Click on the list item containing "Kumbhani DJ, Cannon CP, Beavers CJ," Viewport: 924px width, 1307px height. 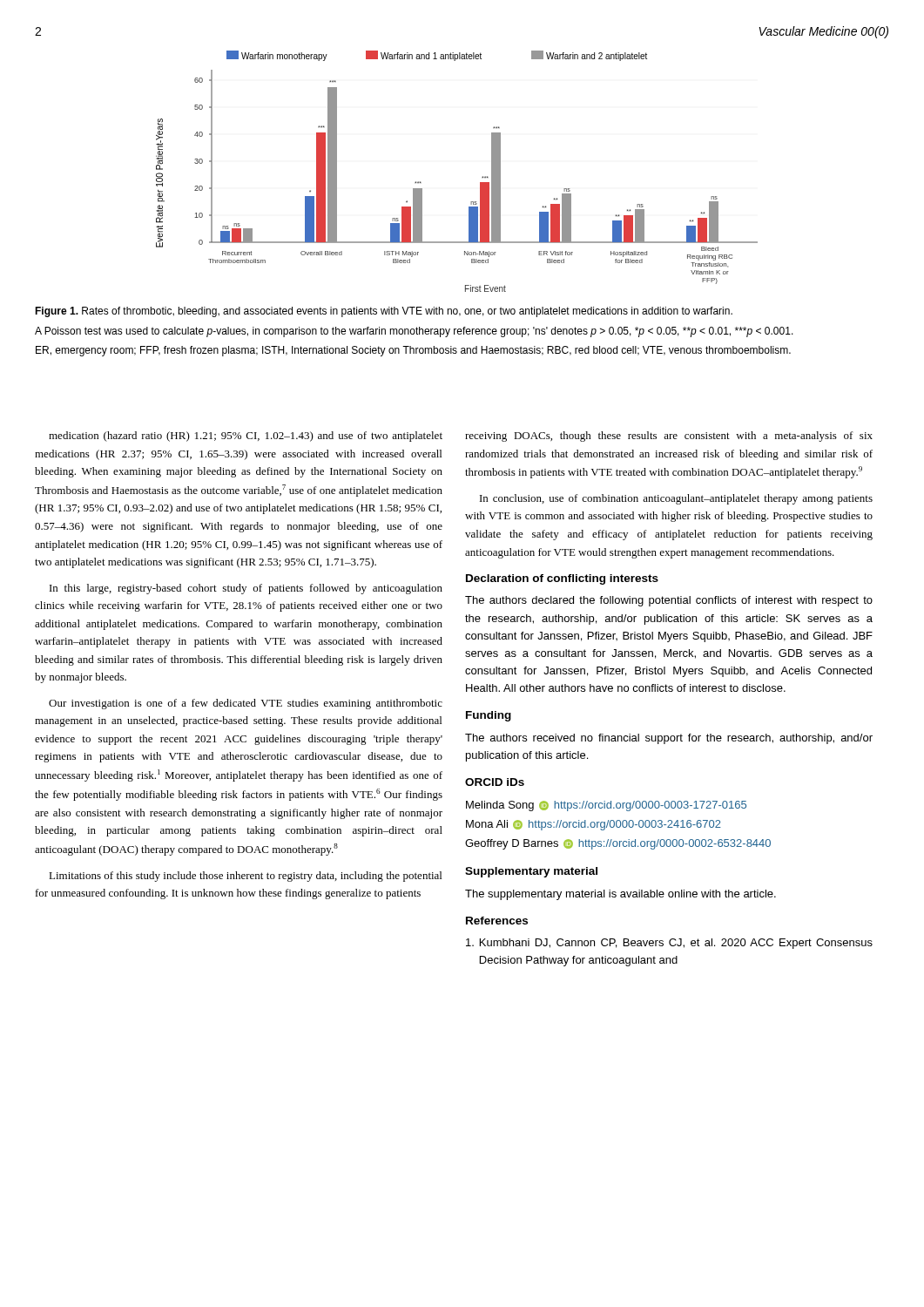[x=669, y=952]
